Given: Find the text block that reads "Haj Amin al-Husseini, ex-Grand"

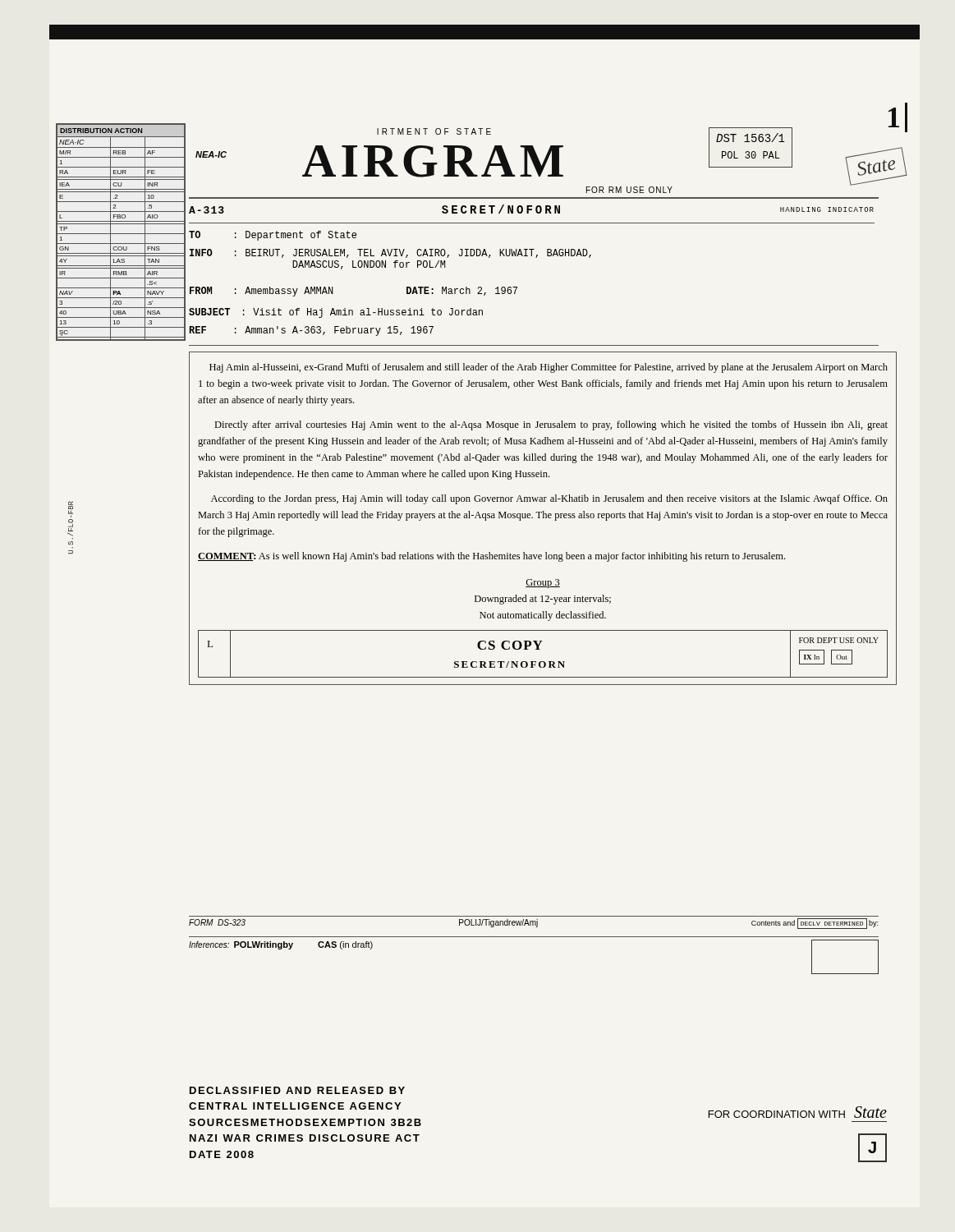Looking at the screenshot, I should pos(543,518).
